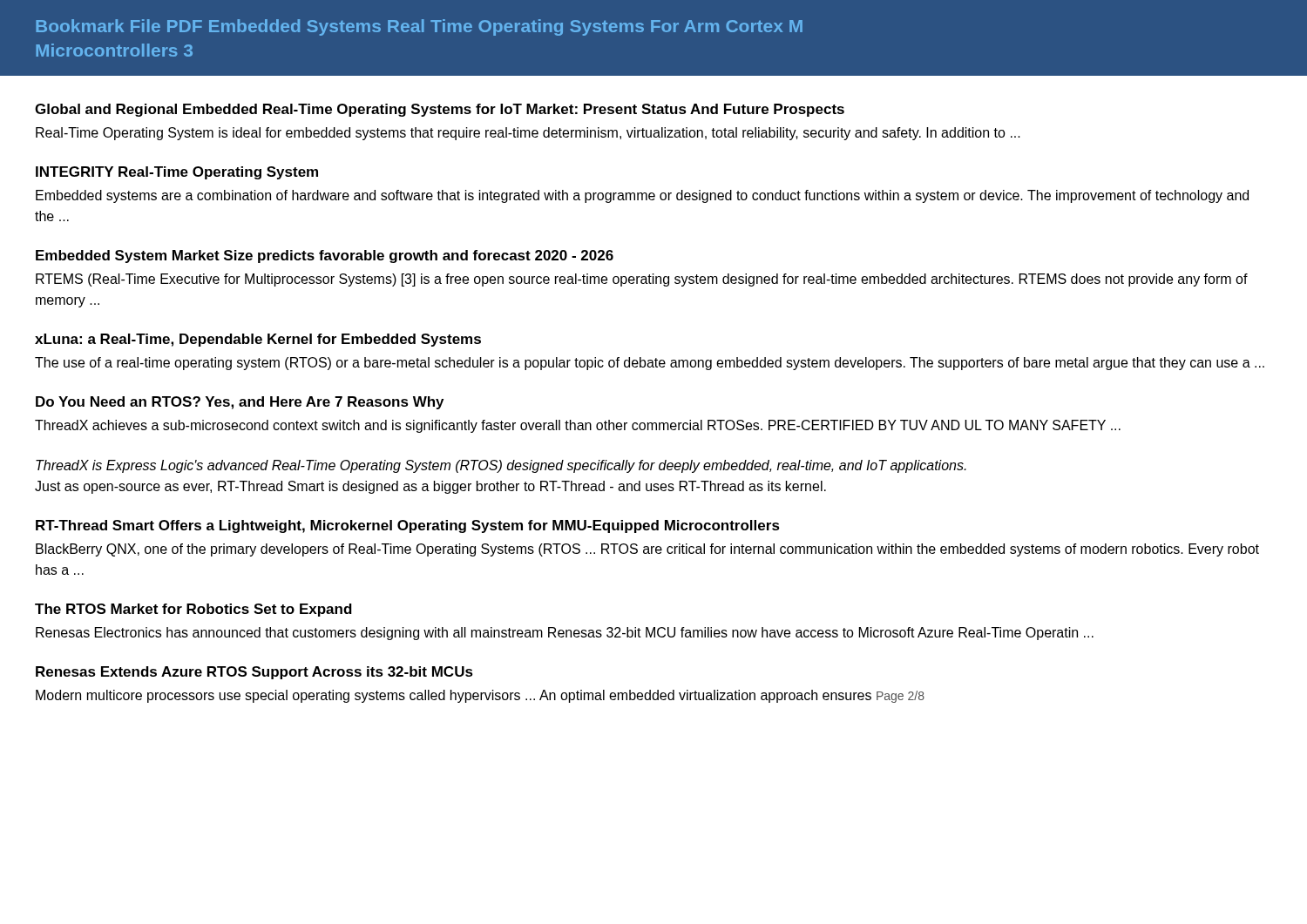Select the block starting "The RTOS Market for Robotics Set"
1307x924 pixels.
tap(194, 609)
